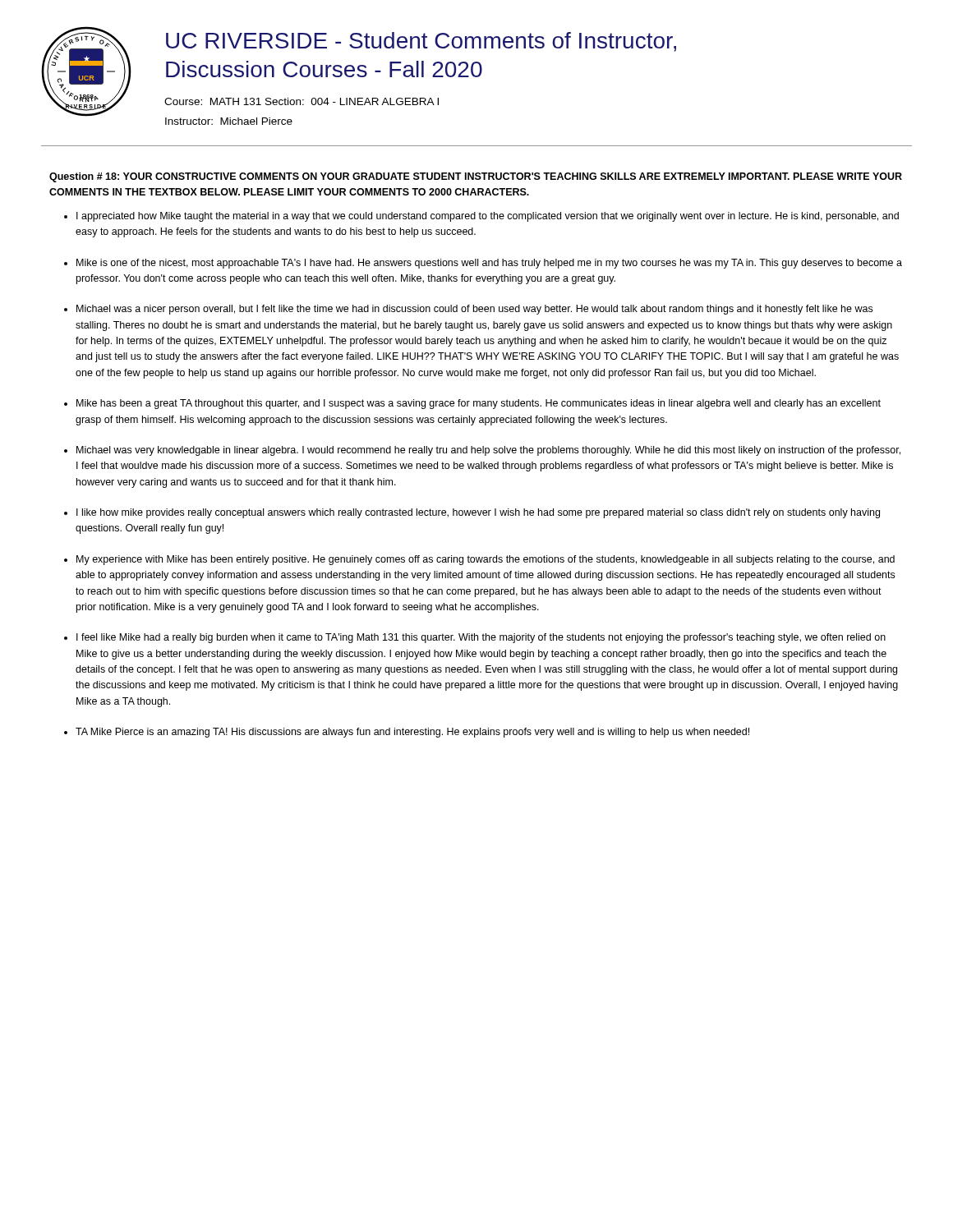Locate the block of text that opens with "Michael was a nicer person overall, but"

point(487,341)
